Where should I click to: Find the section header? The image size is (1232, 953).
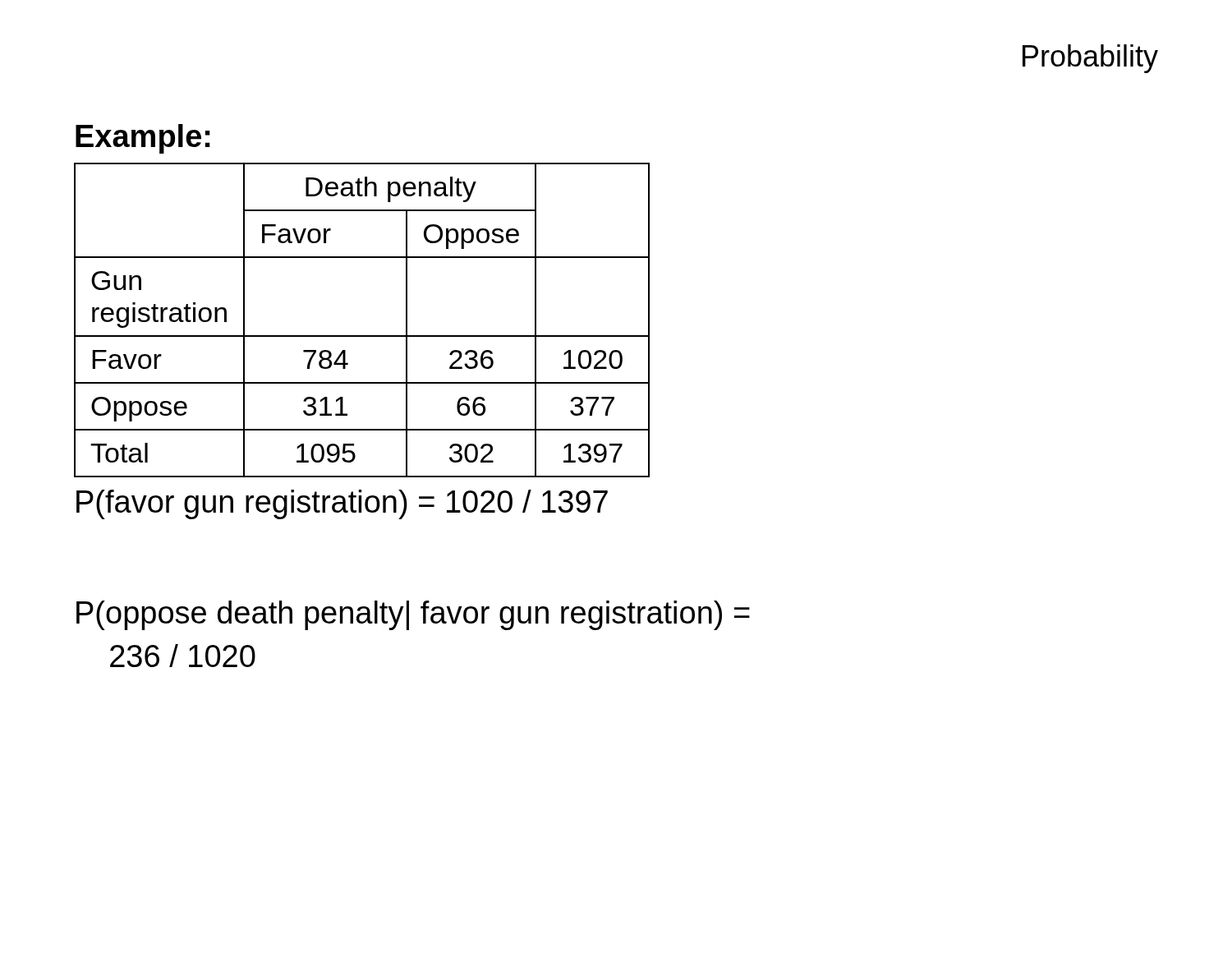click(x=143, y=136)
